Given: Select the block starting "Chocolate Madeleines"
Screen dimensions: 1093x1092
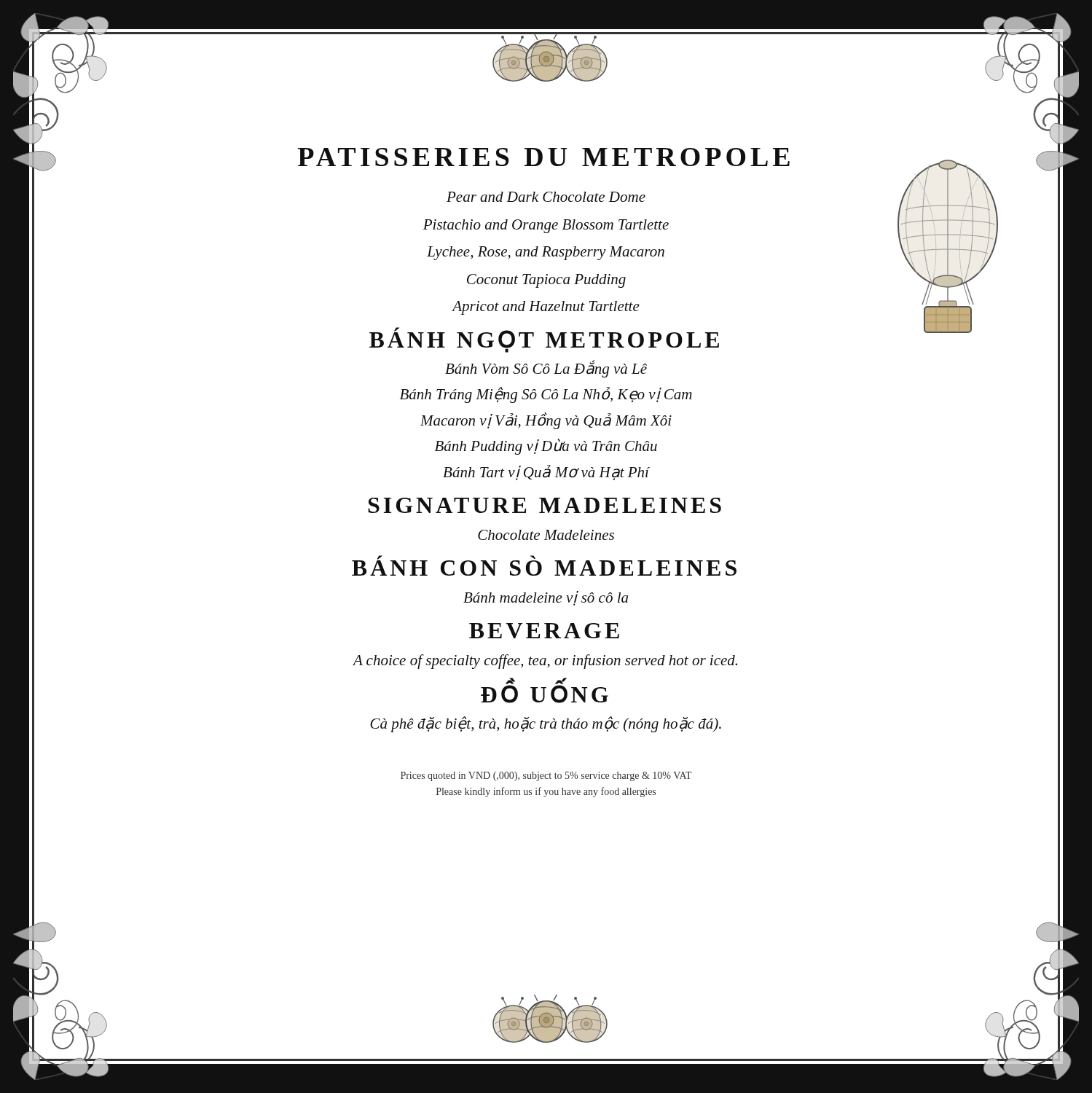Looking at the screenshot, I should tap(546, 535).
